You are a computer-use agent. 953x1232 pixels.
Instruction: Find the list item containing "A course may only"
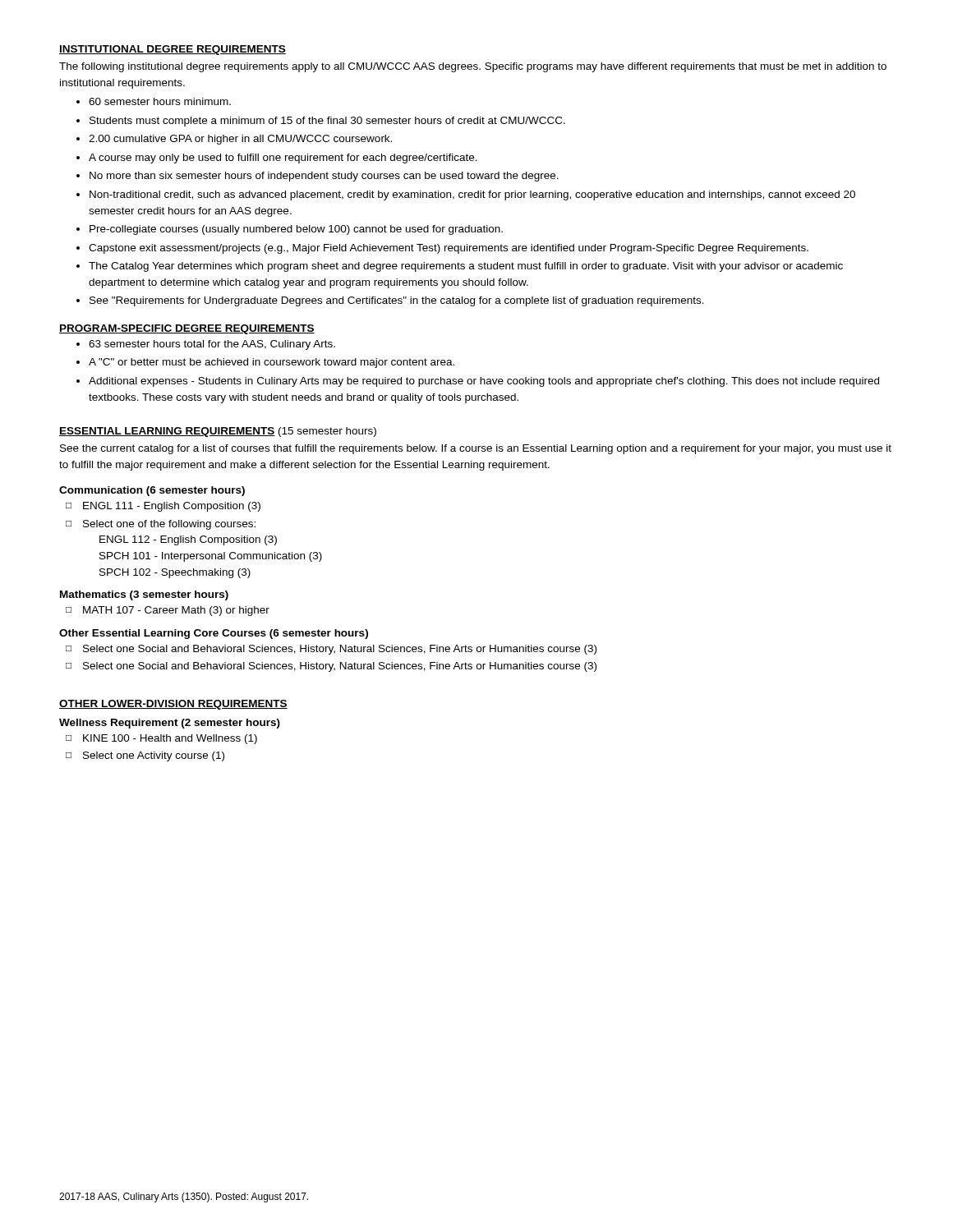click(283, 157)
